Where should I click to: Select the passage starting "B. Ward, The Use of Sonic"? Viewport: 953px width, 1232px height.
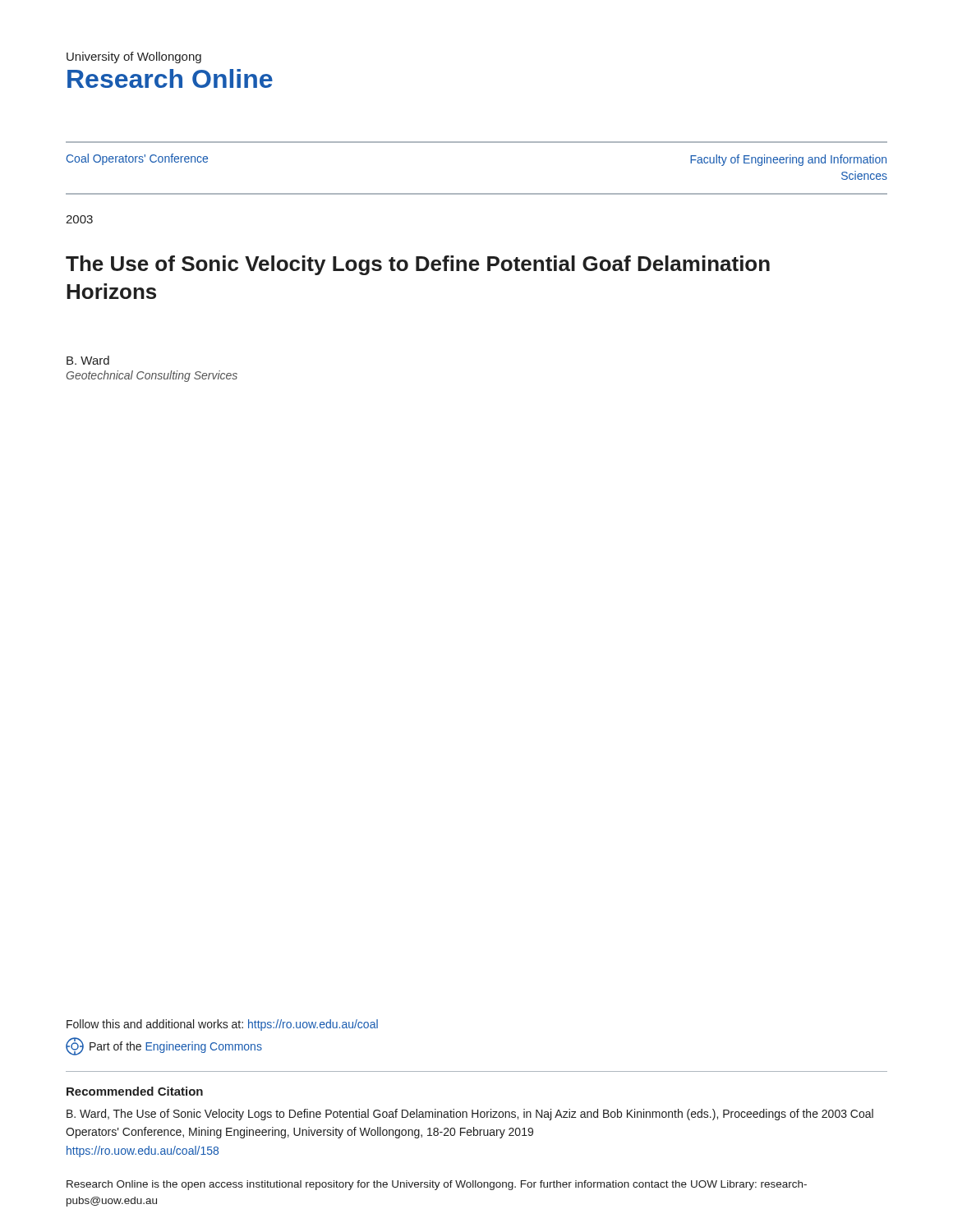coord(470,1132)
